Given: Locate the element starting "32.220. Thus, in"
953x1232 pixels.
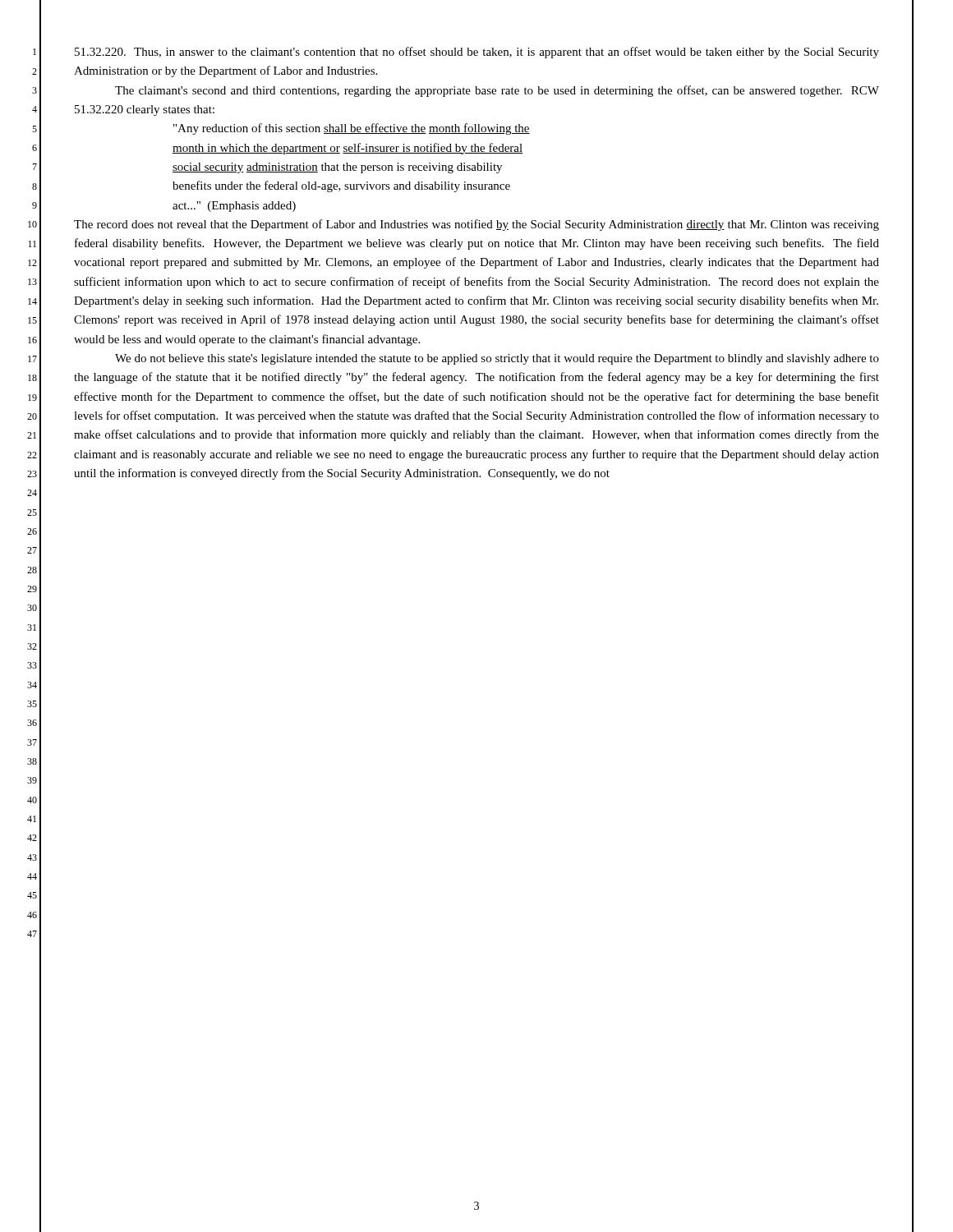Looking at the screenshot, I should (476, 61).
